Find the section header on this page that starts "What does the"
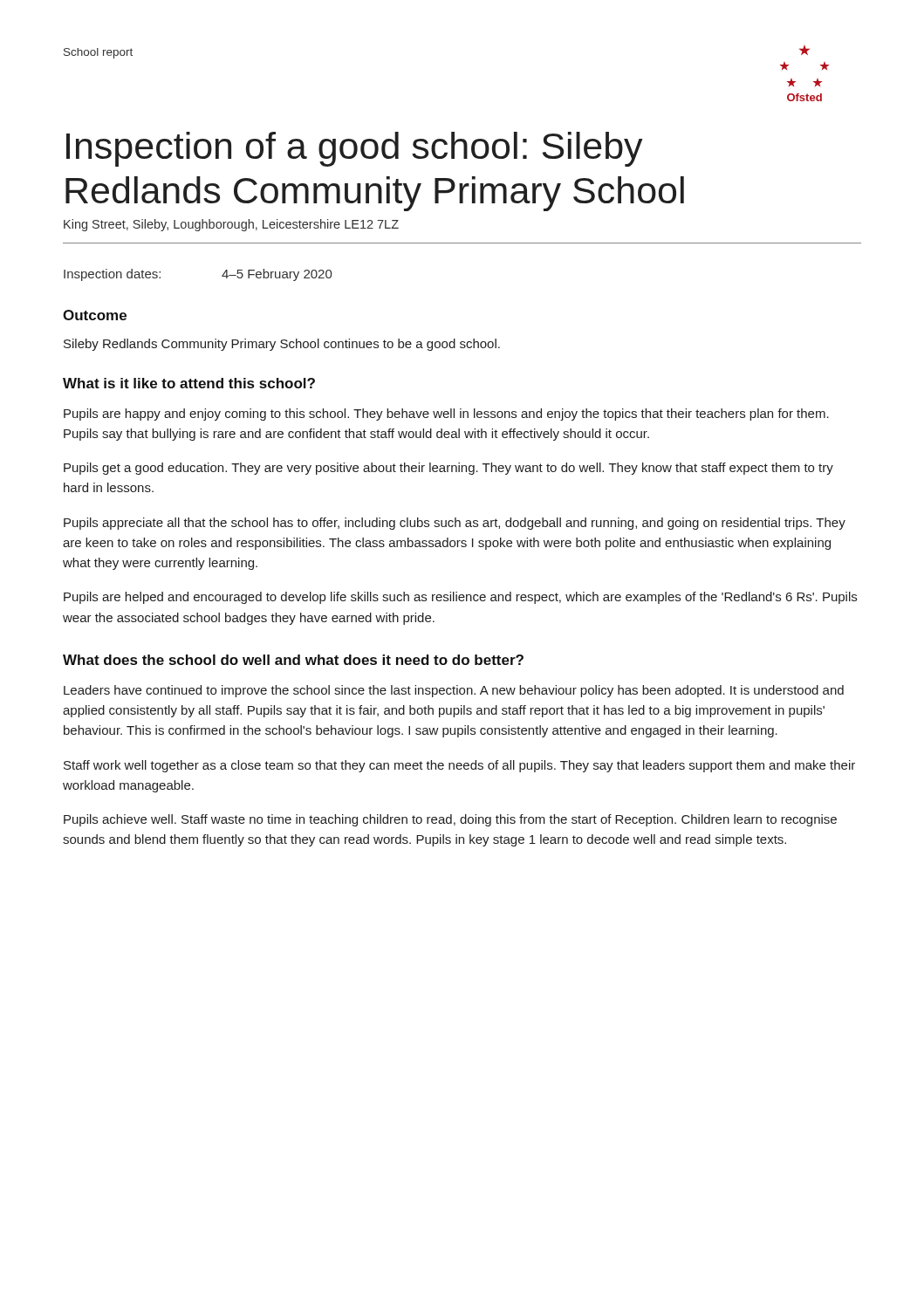Viewport: 924px width, 1309px height. 294,660
